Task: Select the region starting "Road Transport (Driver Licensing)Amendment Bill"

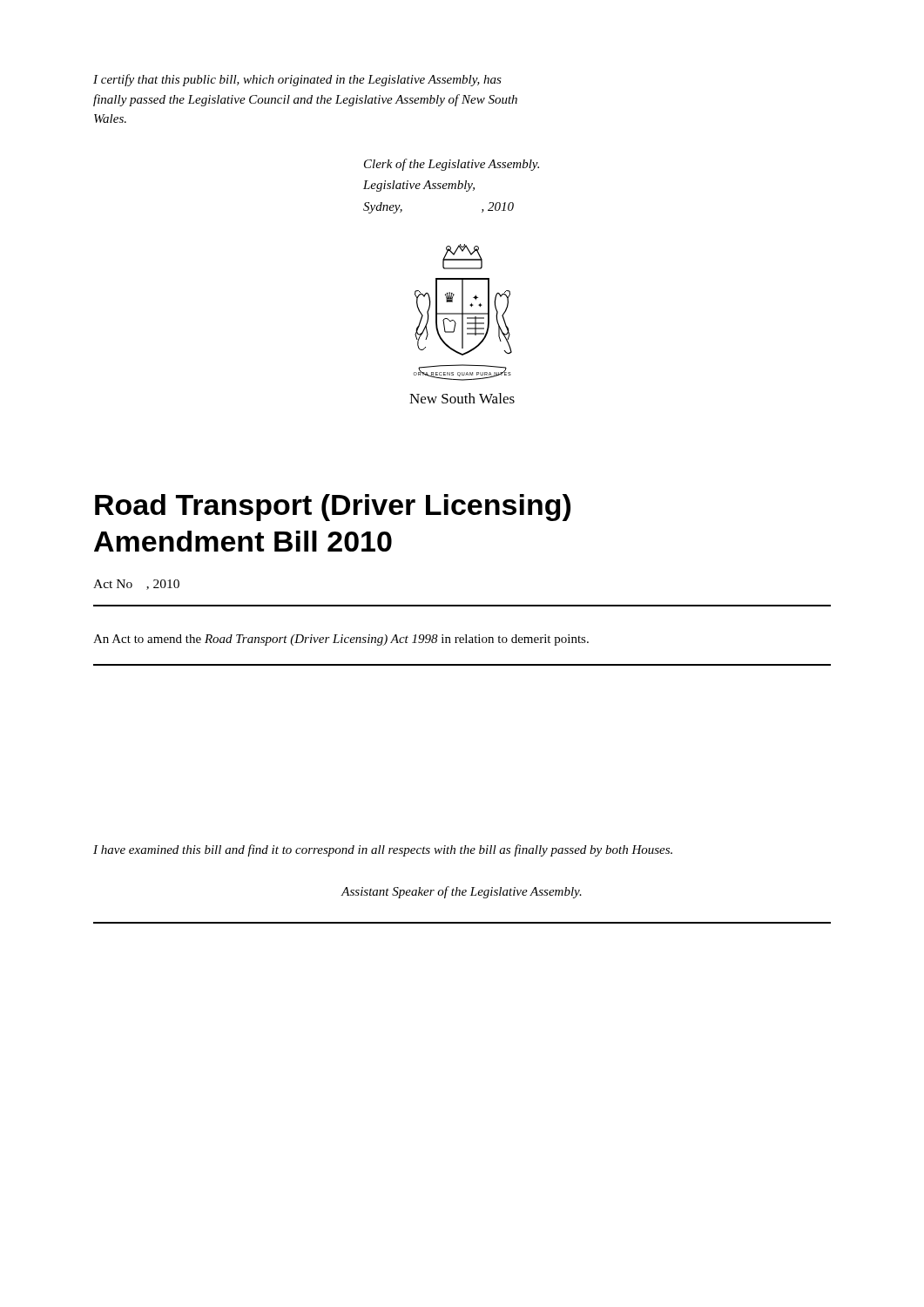Action: pyautogui.click(x=462, y=523)
